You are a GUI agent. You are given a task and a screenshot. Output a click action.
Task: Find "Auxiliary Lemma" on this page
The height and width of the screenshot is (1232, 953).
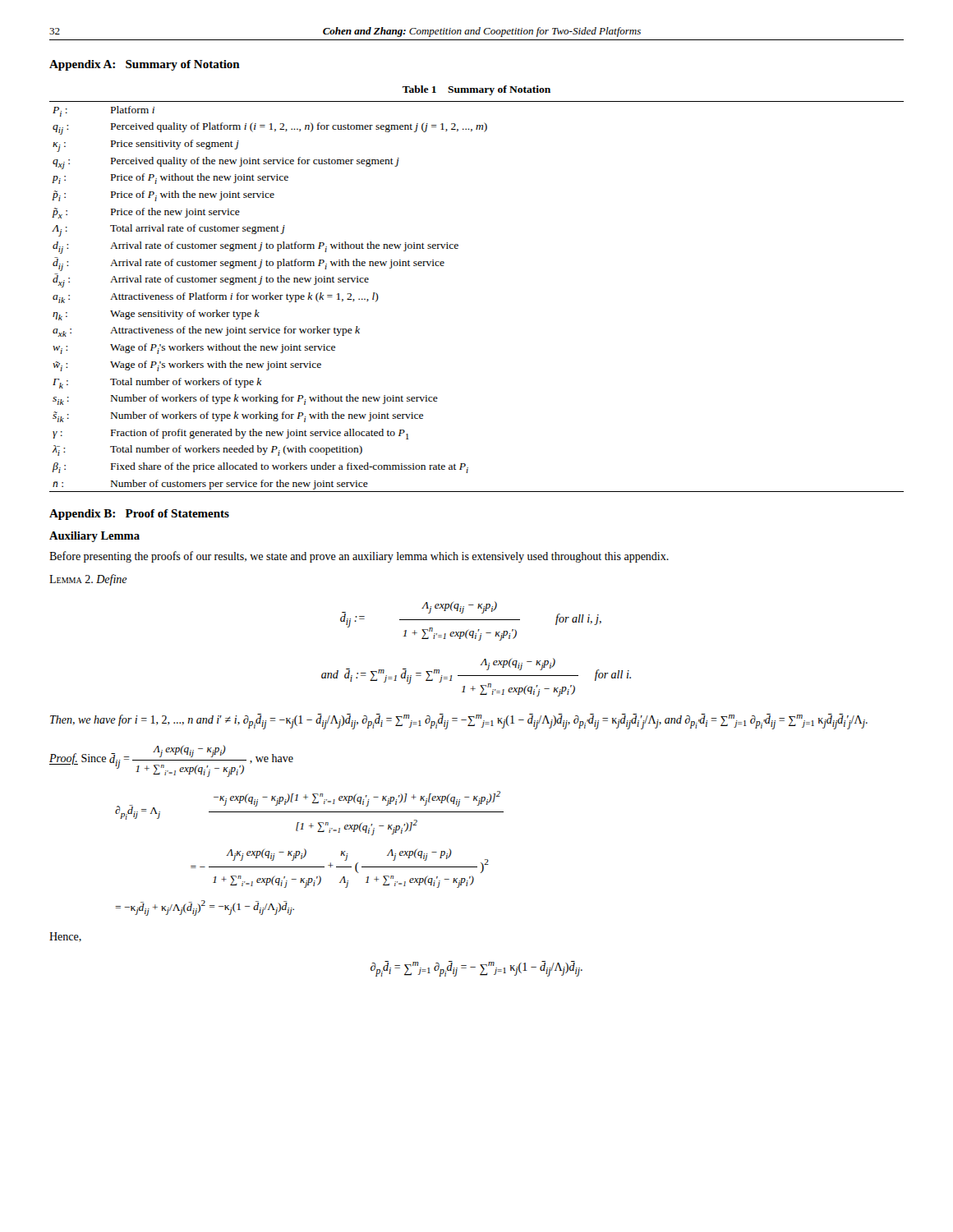pyautogui.click(x=94, y=536)
